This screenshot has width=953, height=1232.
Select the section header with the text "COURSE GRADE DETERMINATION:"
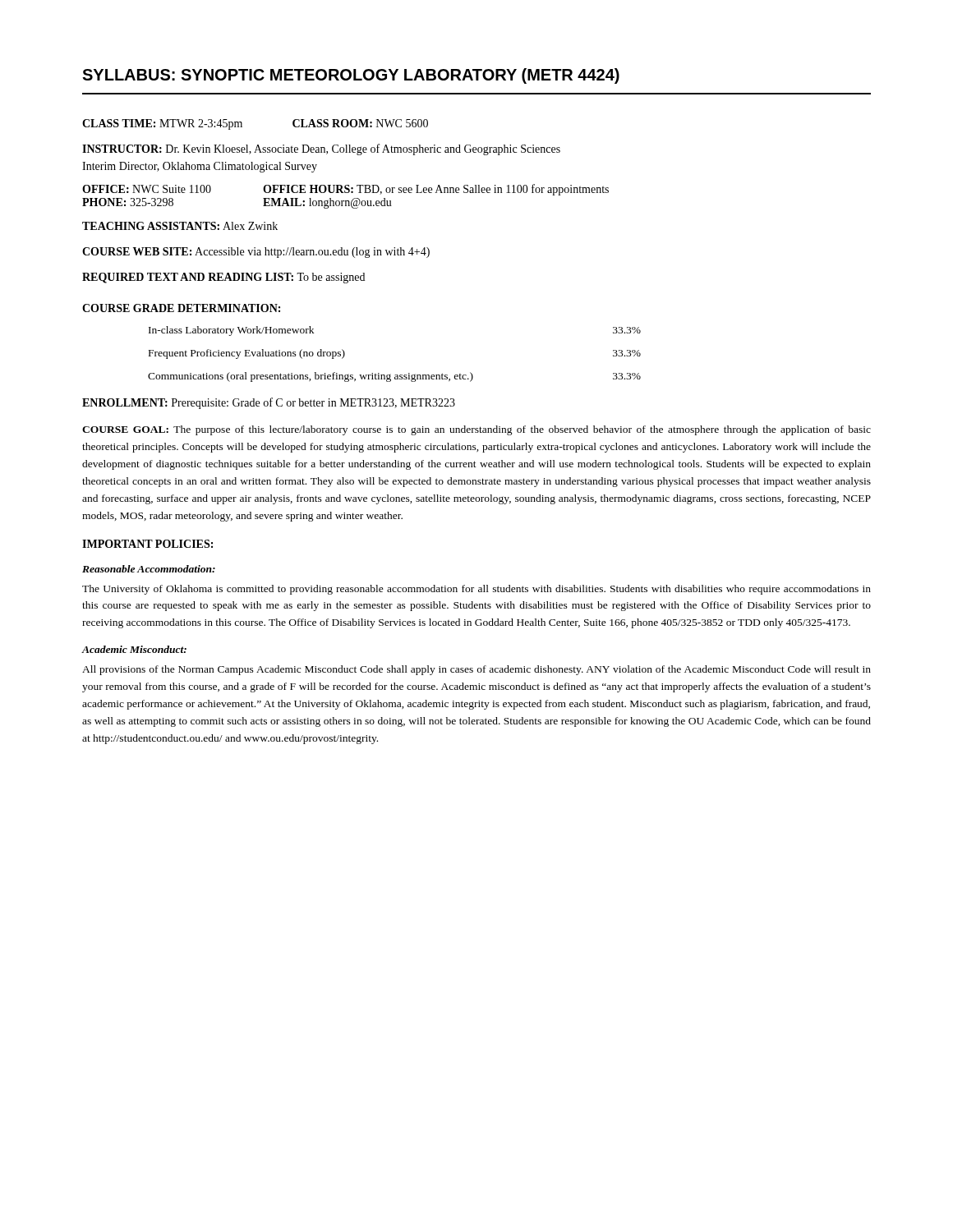[x=182, y=308]
